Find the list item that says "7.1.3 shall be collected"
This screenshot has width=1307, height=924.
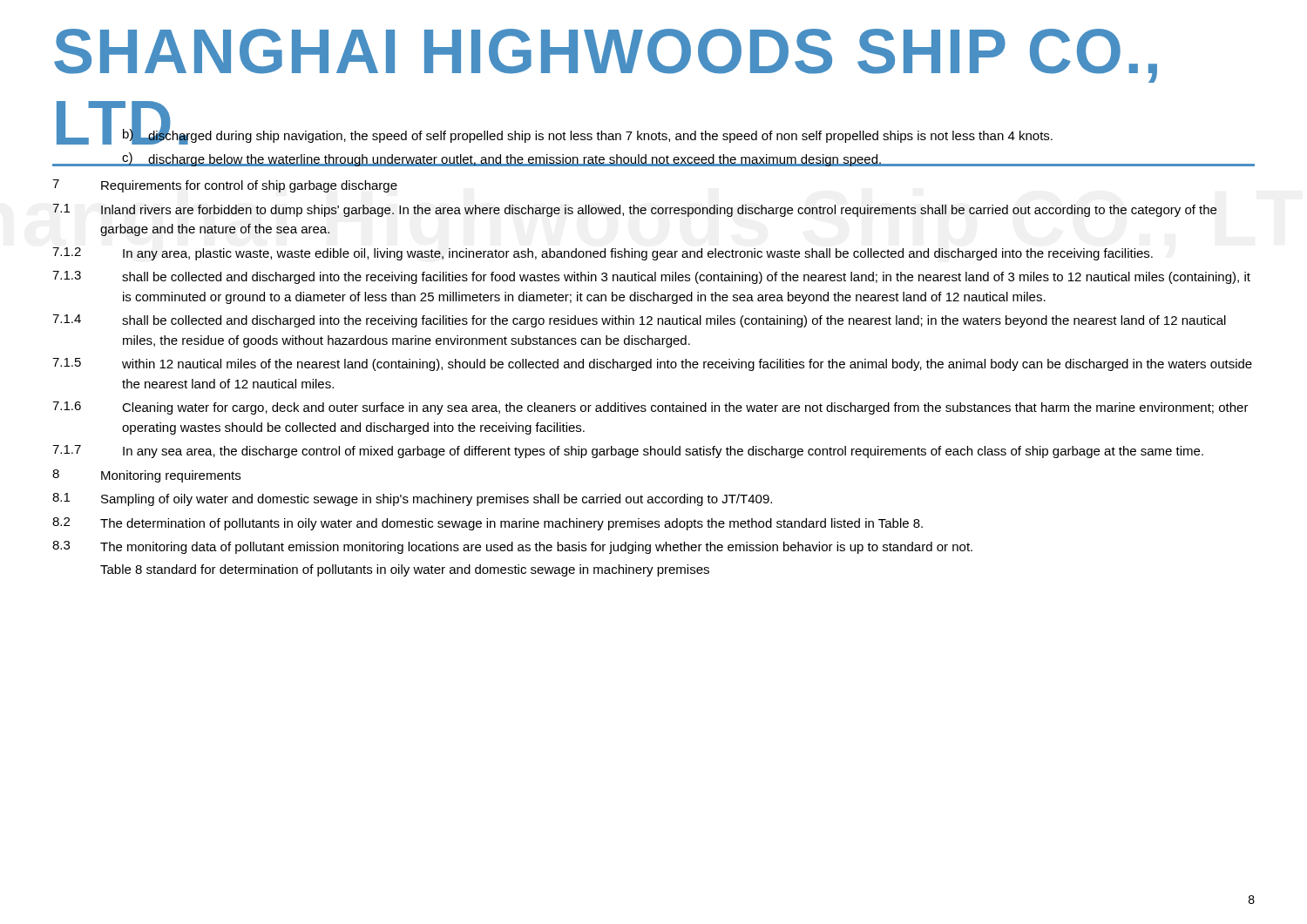(654, 287)
